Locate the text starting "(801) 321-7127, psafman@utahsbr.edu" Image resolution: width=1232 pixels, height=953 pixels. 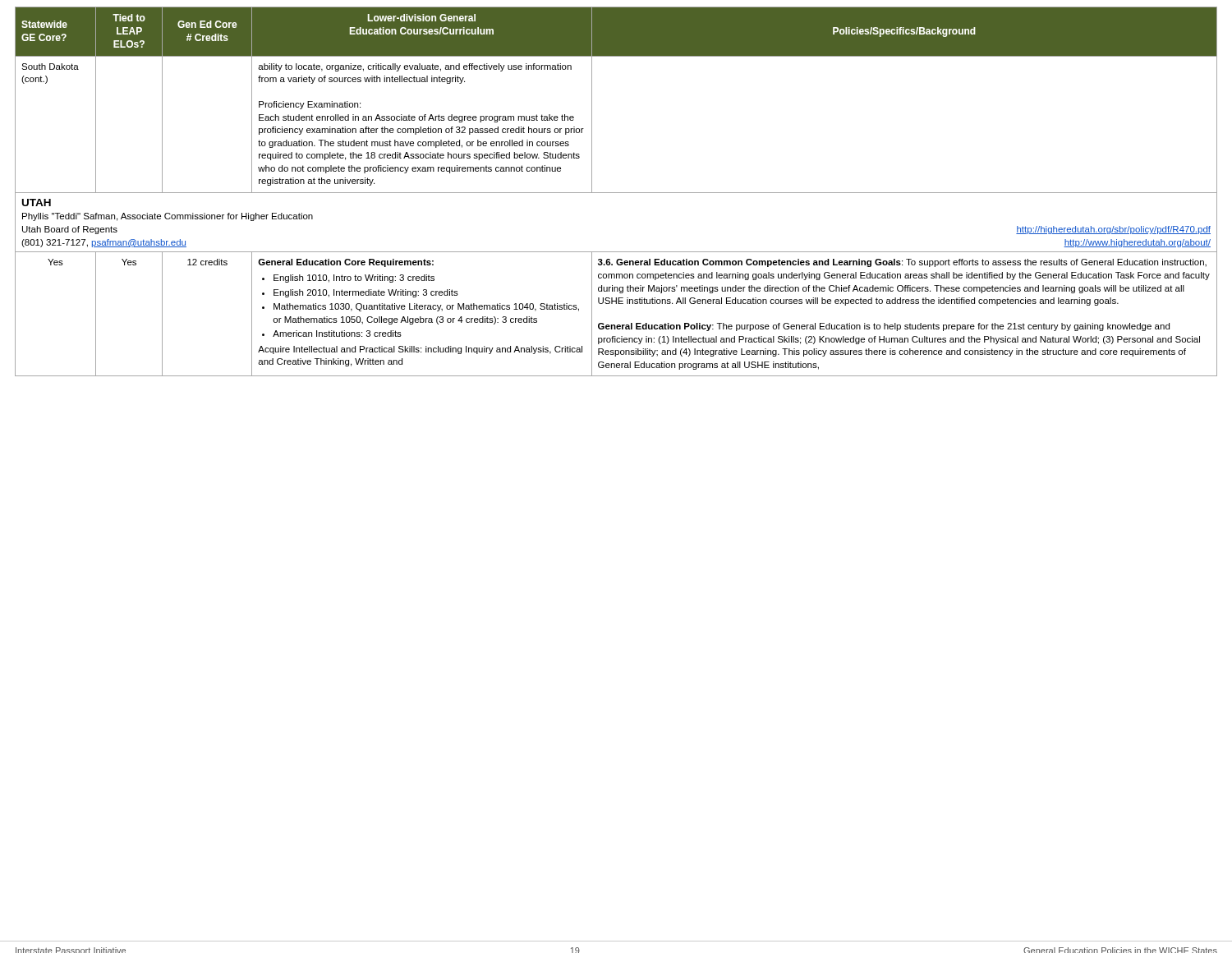pos(104,242)
